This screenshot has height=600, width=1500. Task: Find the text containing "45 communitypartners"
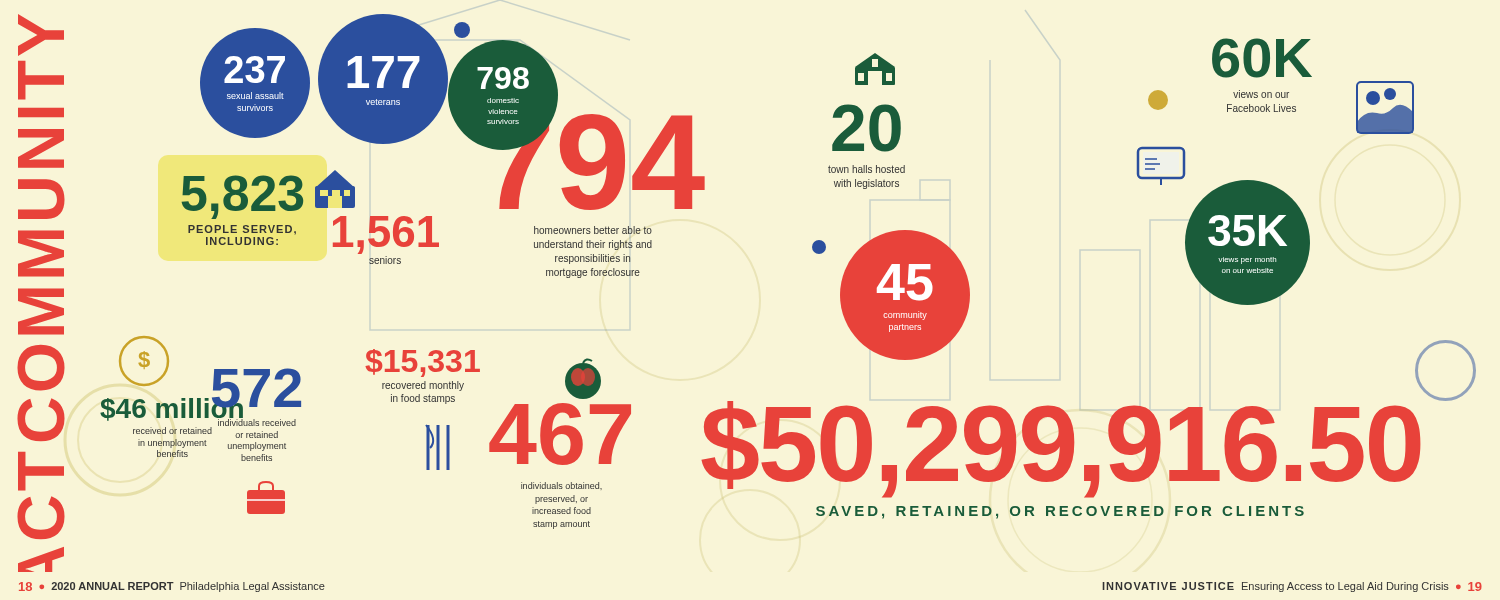(905, 293)
